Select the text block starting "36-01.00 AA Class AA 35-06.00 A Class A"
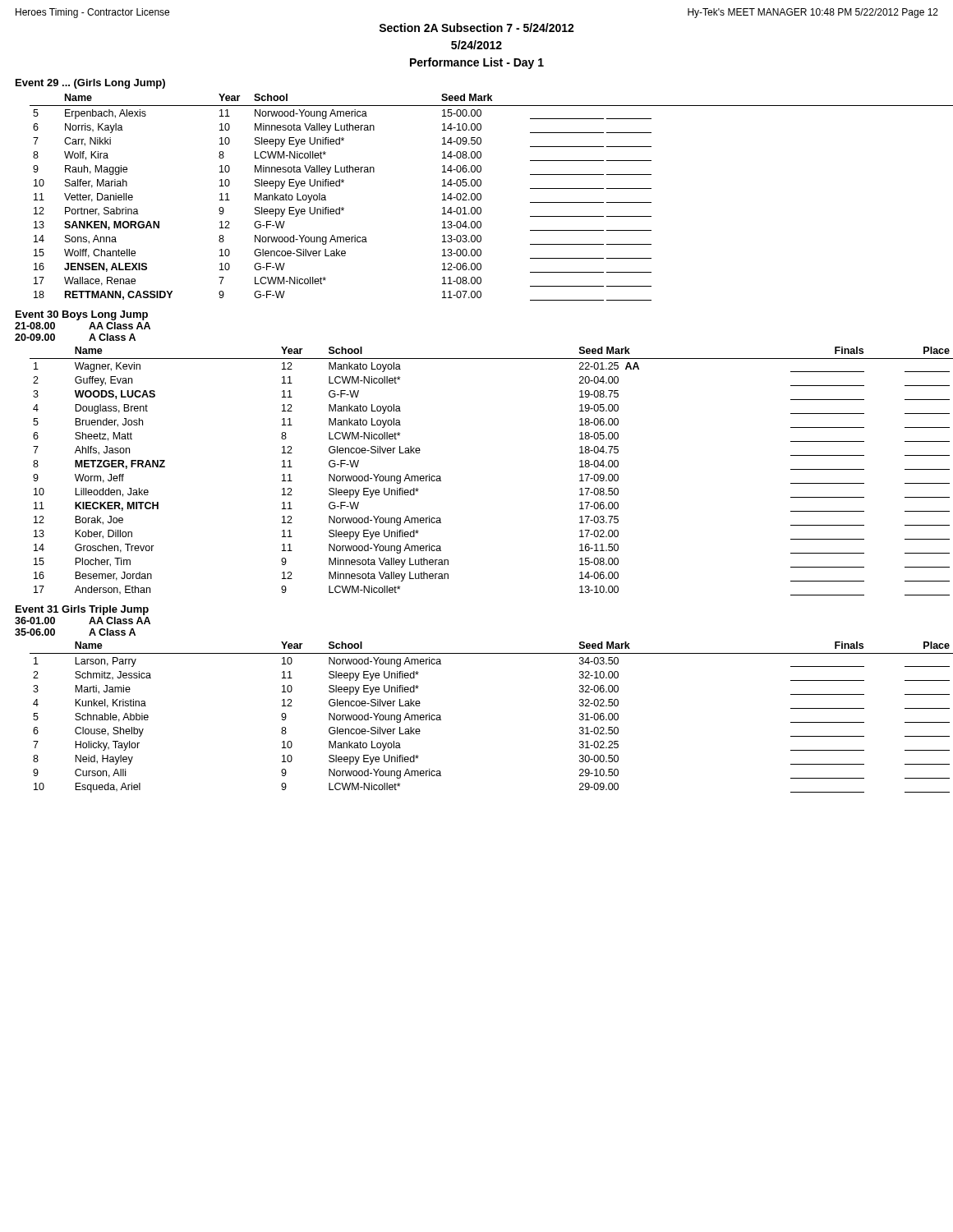953x1232 pixels. [x=28, y=621]
